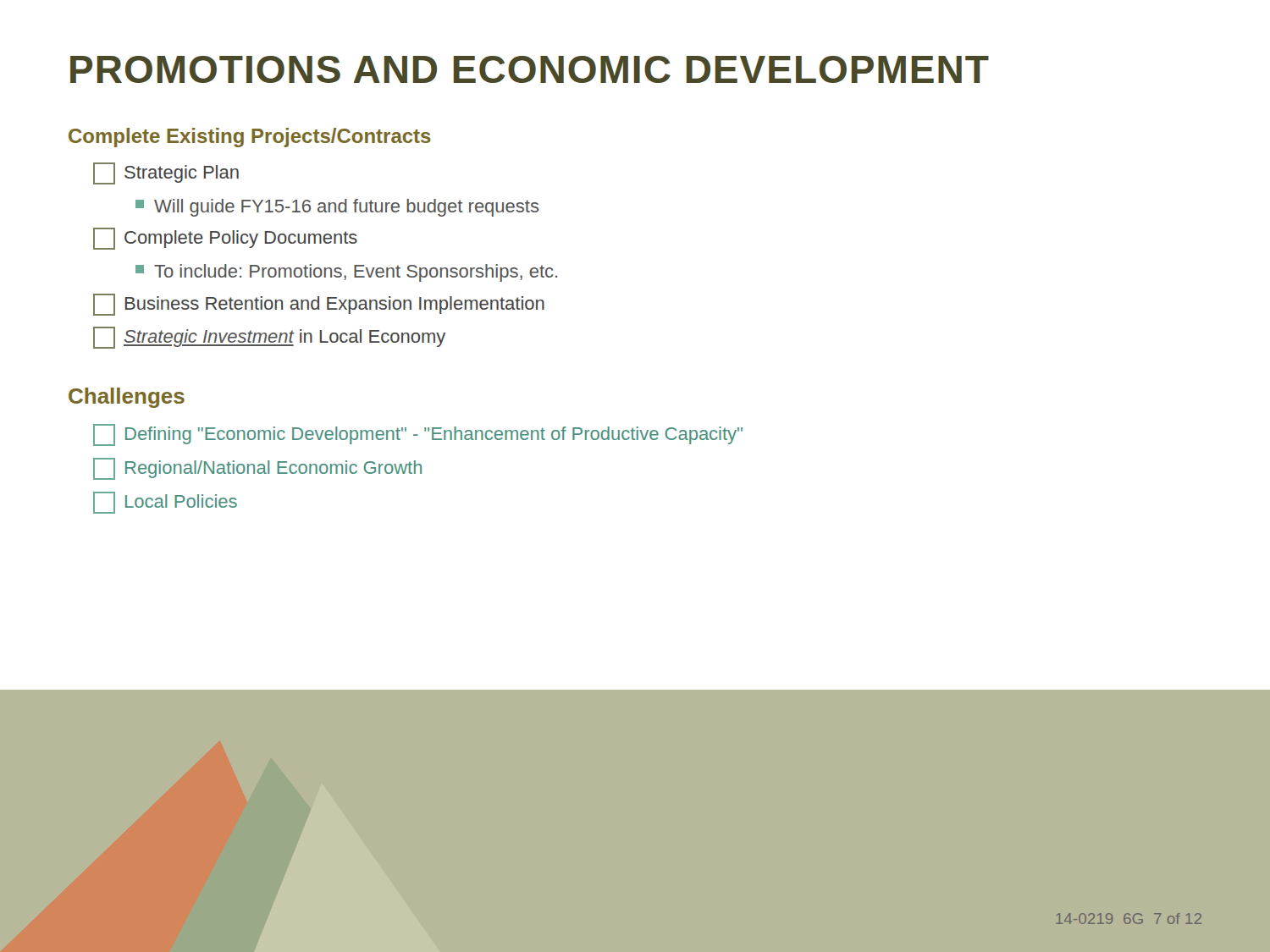Locate the text starting "Complete Policy Documents"

pyautogui.click(x=225, y=239)
